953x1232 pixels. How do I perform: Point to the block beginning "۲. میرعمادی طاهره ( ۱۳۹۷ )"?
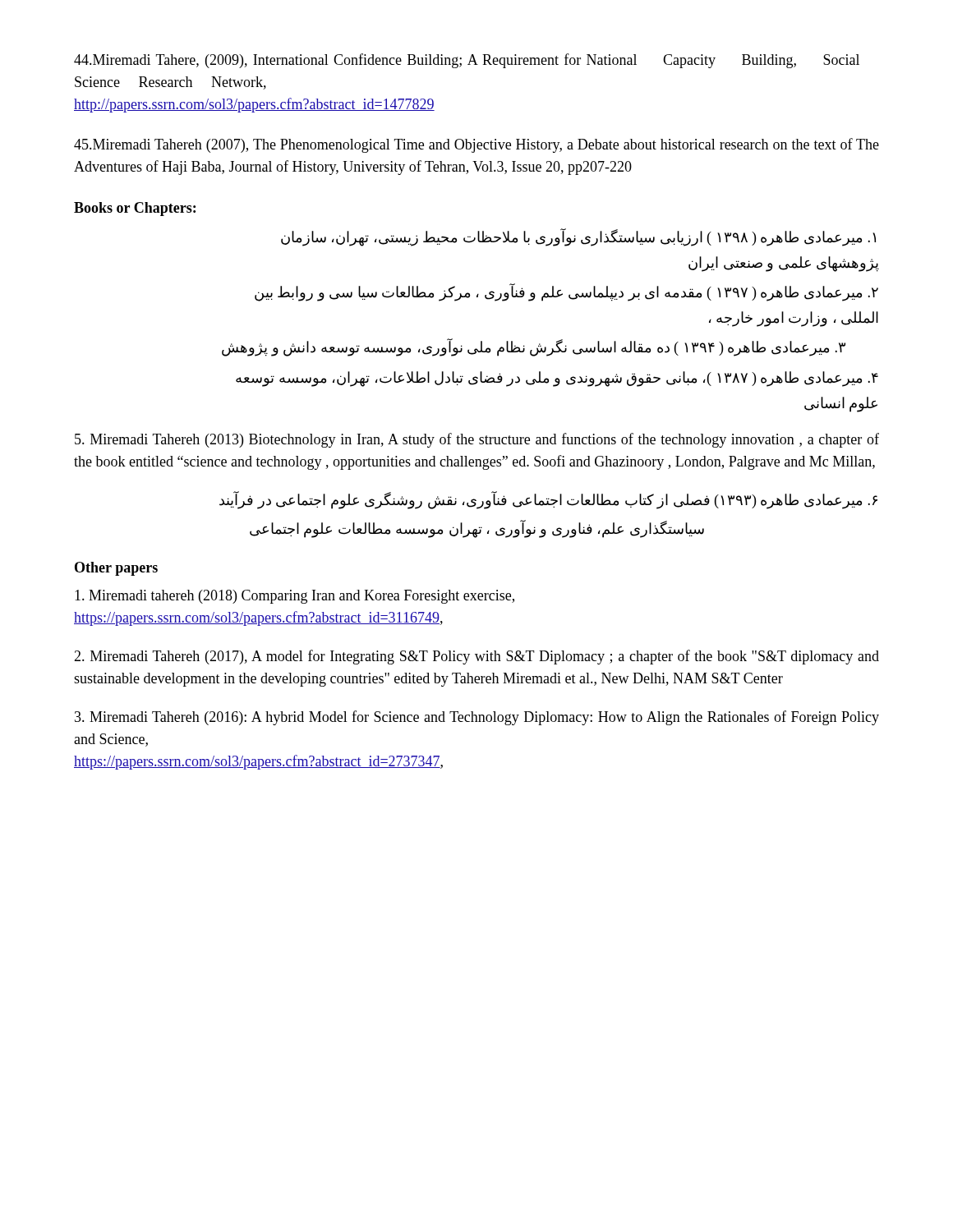[566, 305]
